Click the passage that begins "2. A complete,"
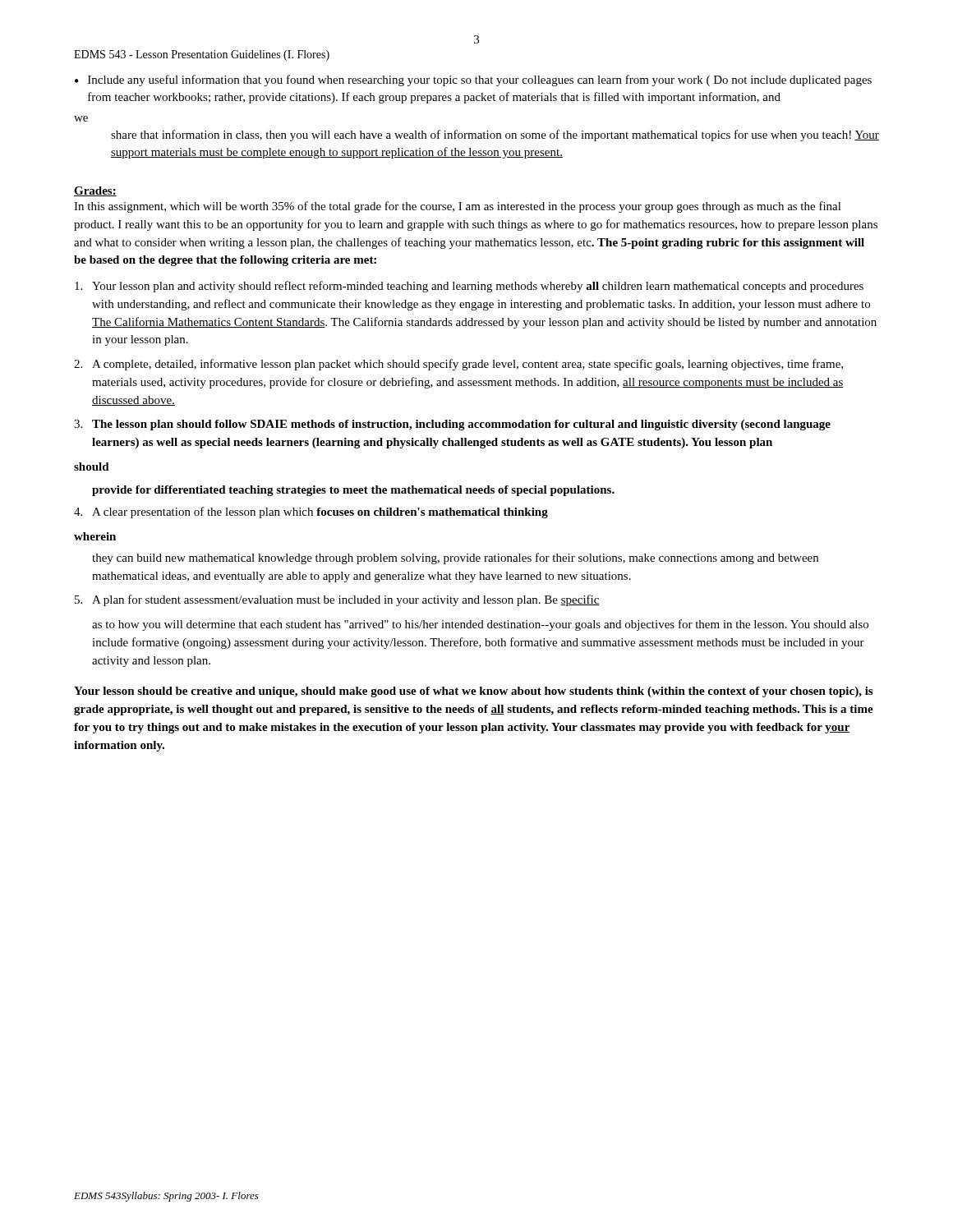Image resolution: width=953 pixels, height=1232 pixels. coord(476,382)
